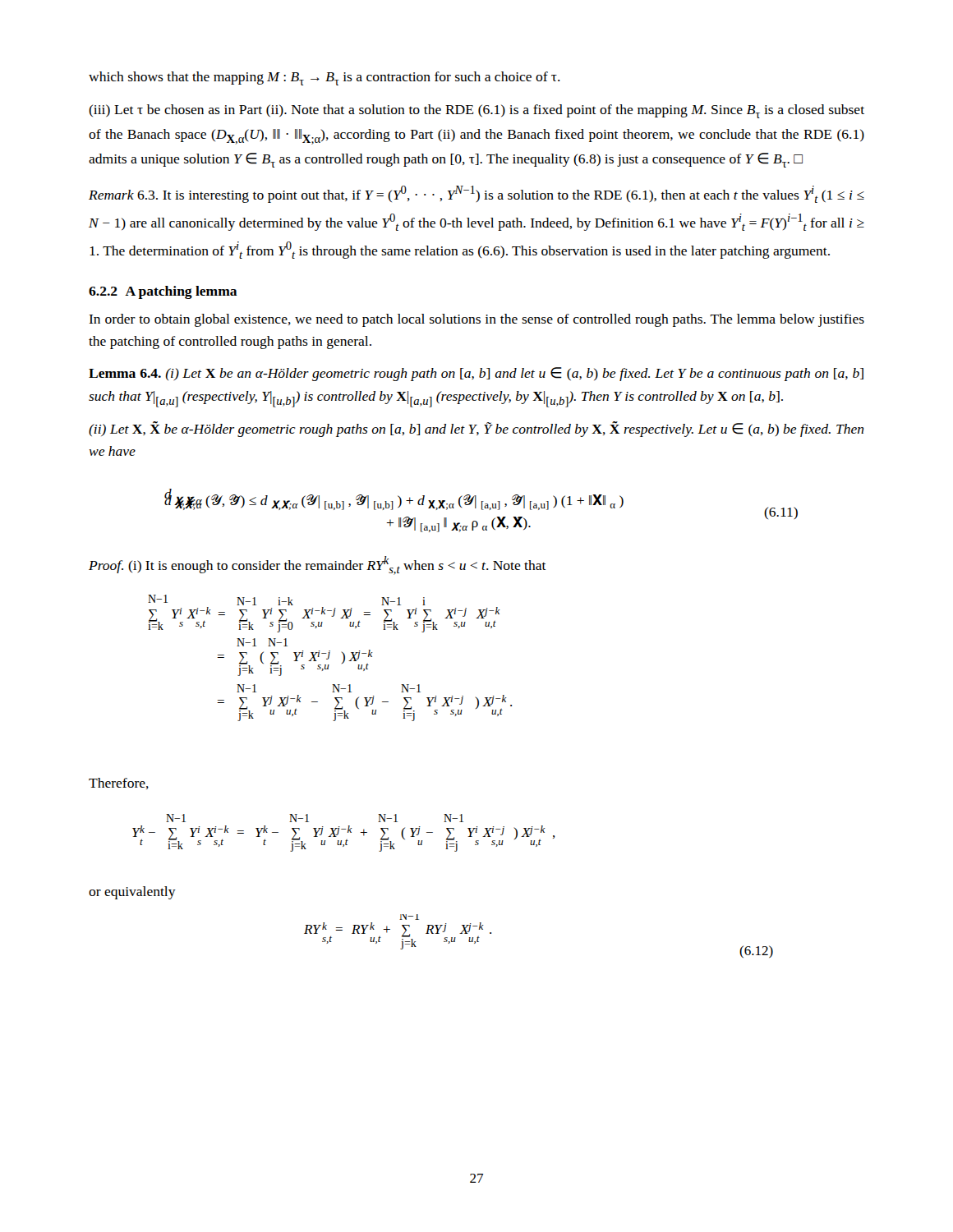Locate the element starting "which shows that the mapping M :"
The width and height of the screenshot is (953, 1232).
coord(476,78)
